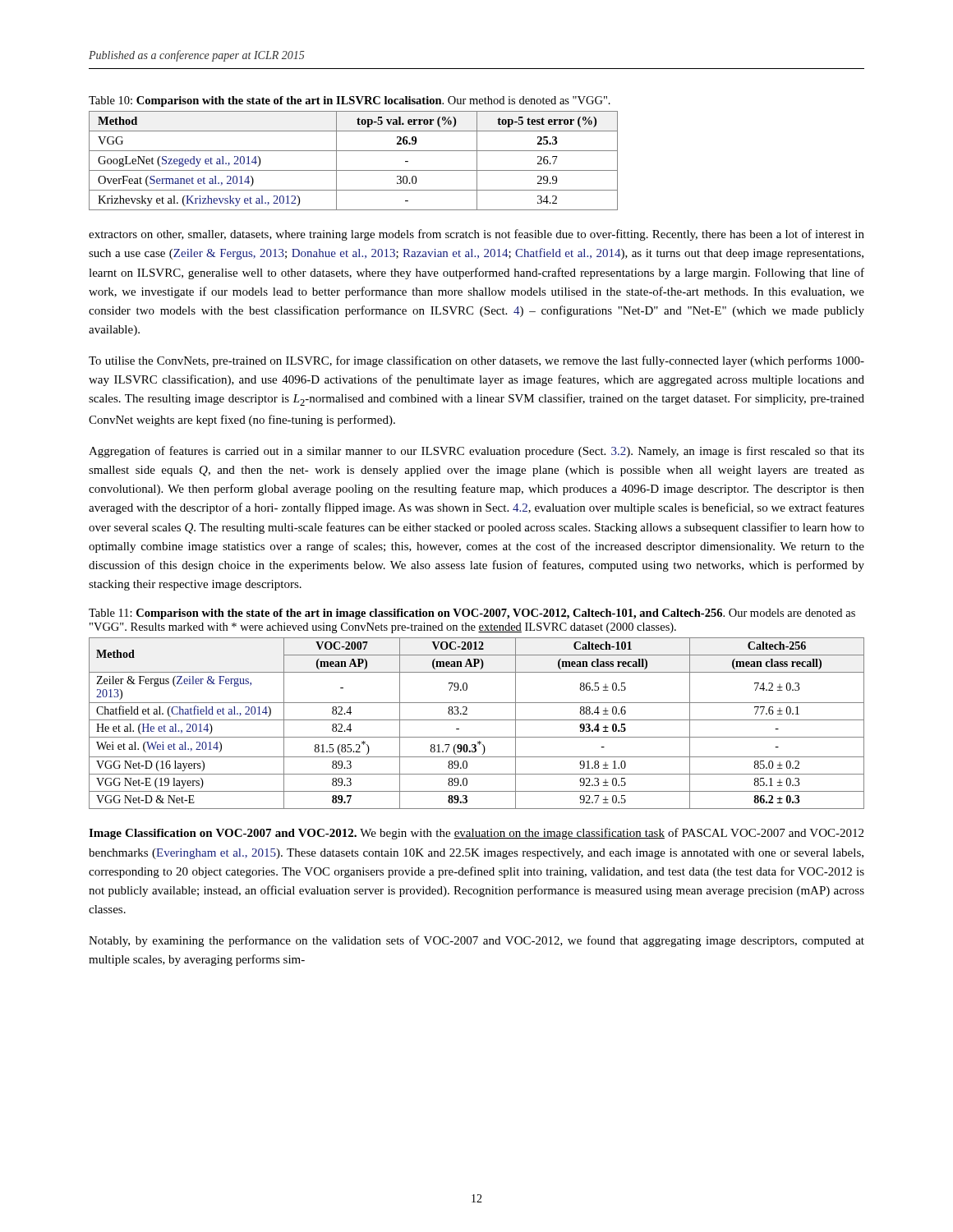The image size is (953, 1232).
Task: Find the table that mentions "VGG Net-E (19 layers)"
Action: tap(476, 723)
